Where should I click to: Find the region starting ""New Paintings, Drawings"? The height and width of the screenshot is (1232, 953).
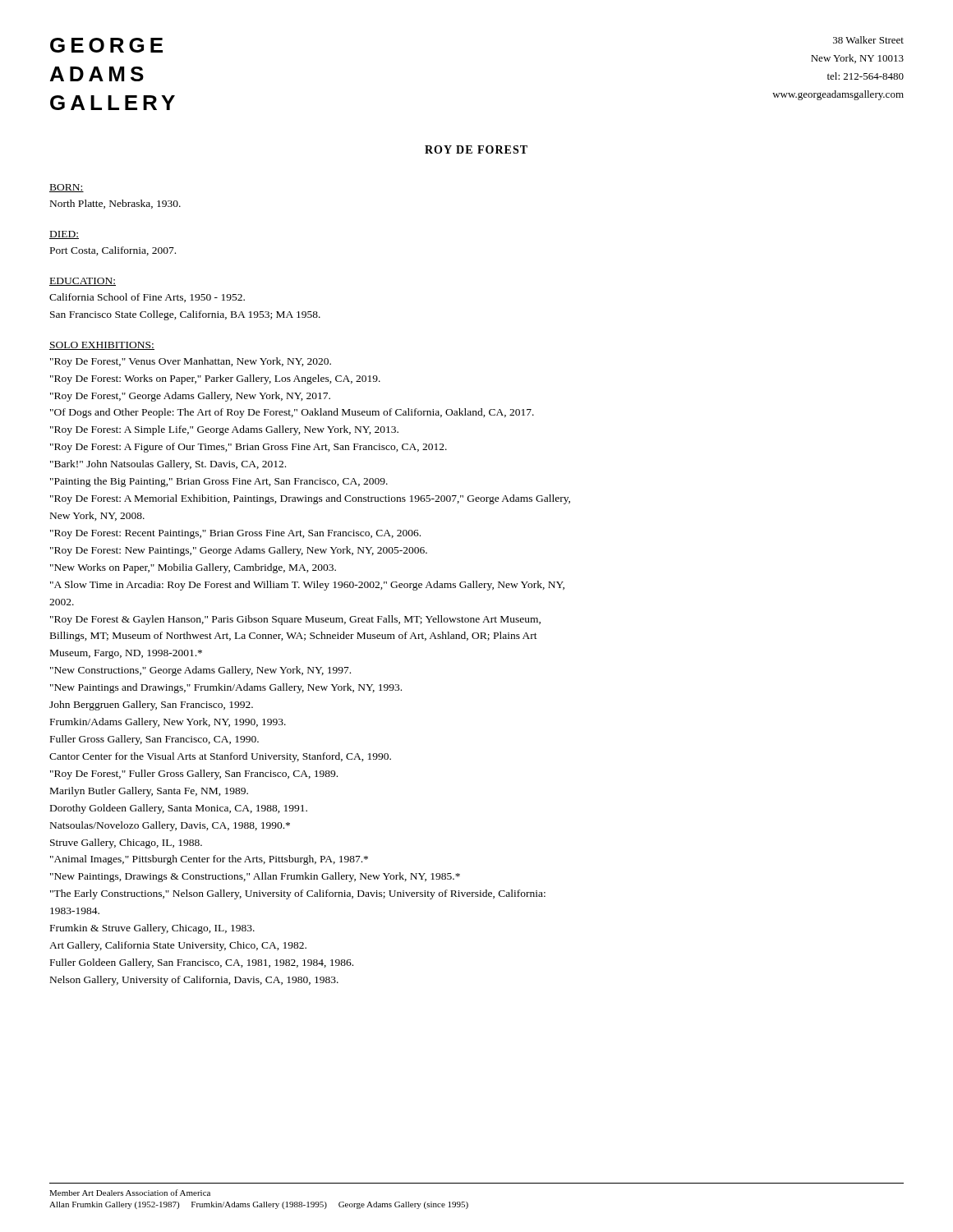pyautogui.click(x=255, y=876)
